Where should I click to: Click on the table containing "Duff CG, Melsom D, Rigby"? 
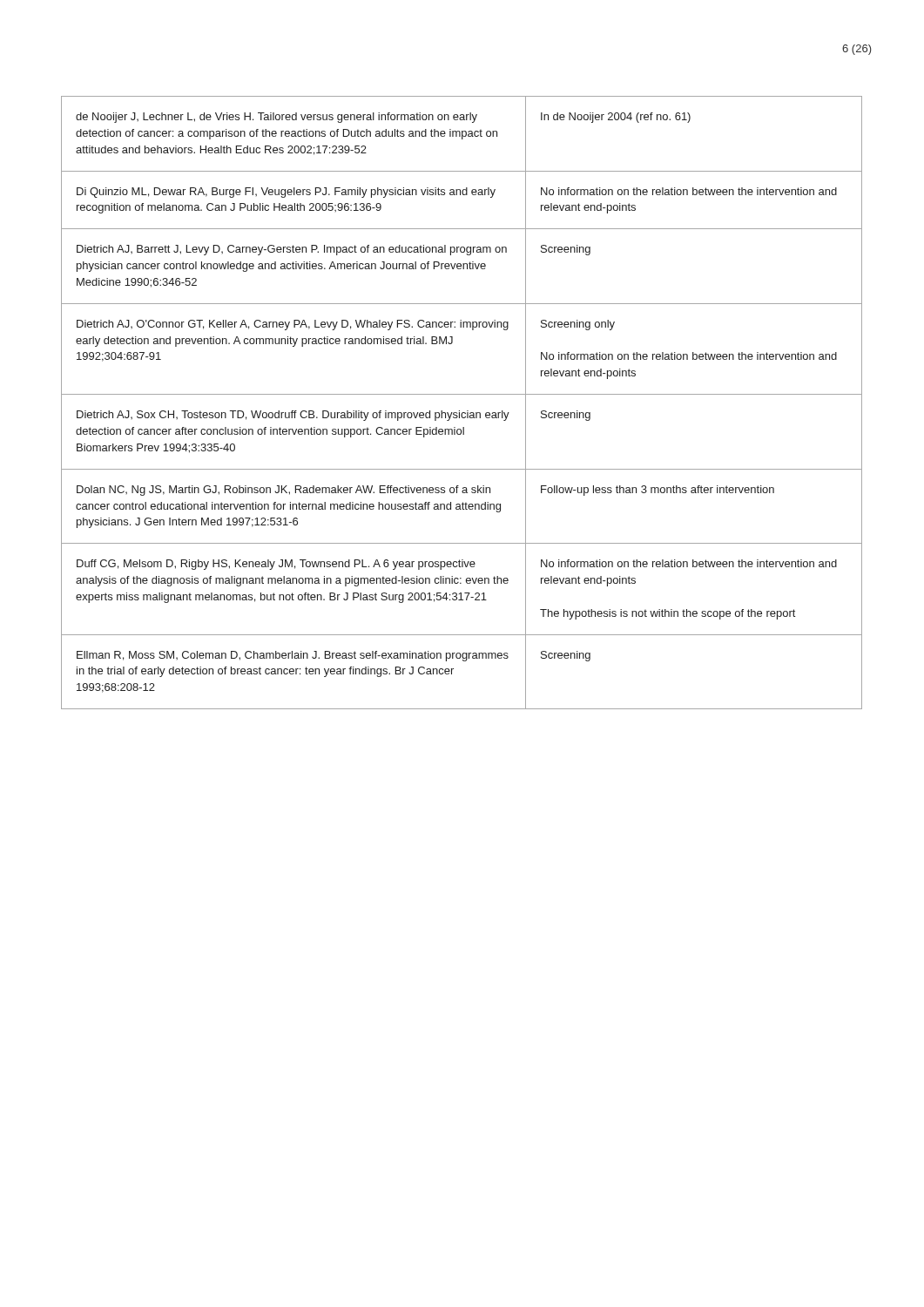coord(462,403)
